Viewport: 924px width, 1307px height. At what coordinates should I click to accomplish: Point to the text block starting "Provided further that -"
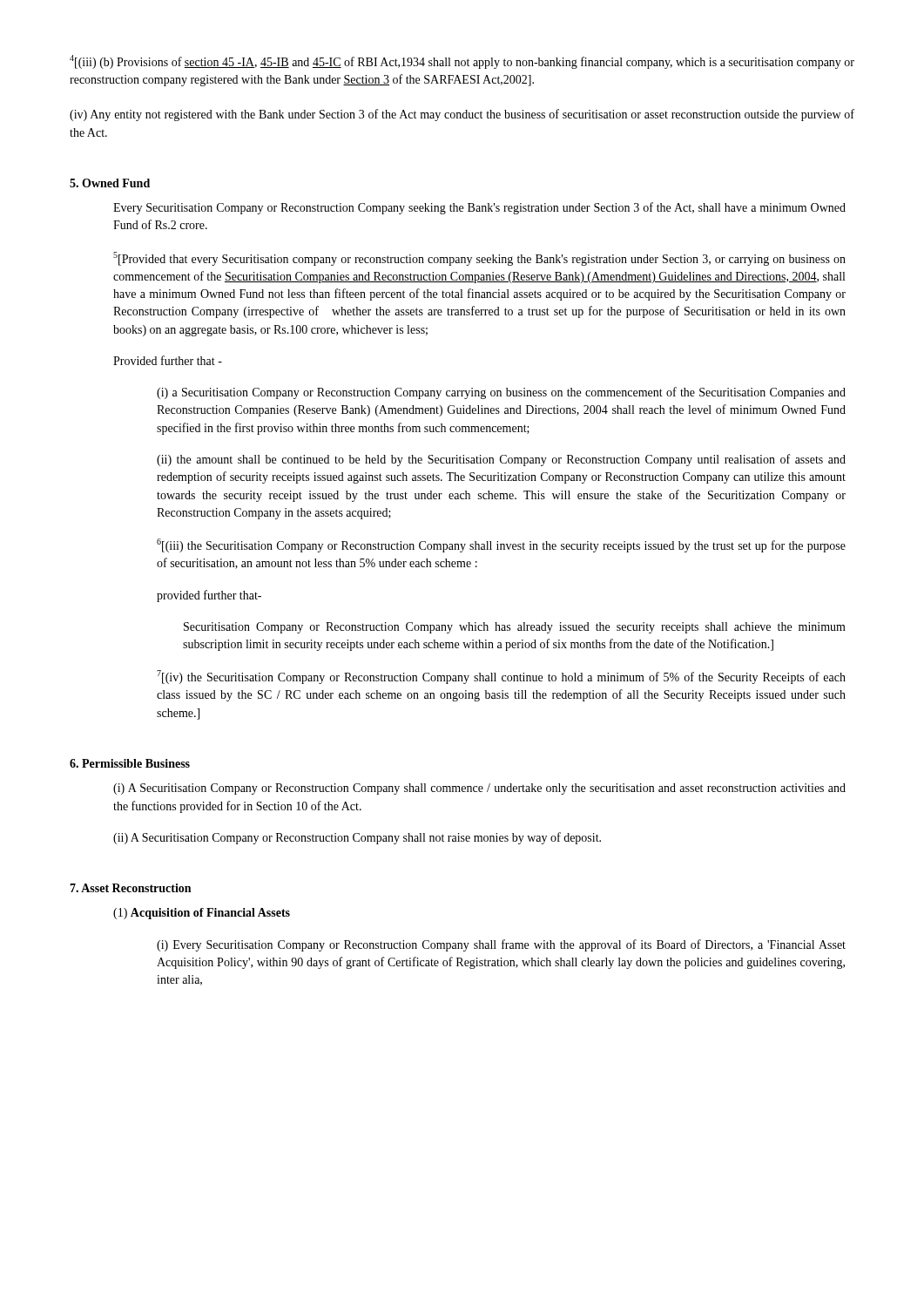tap(168, 361)
